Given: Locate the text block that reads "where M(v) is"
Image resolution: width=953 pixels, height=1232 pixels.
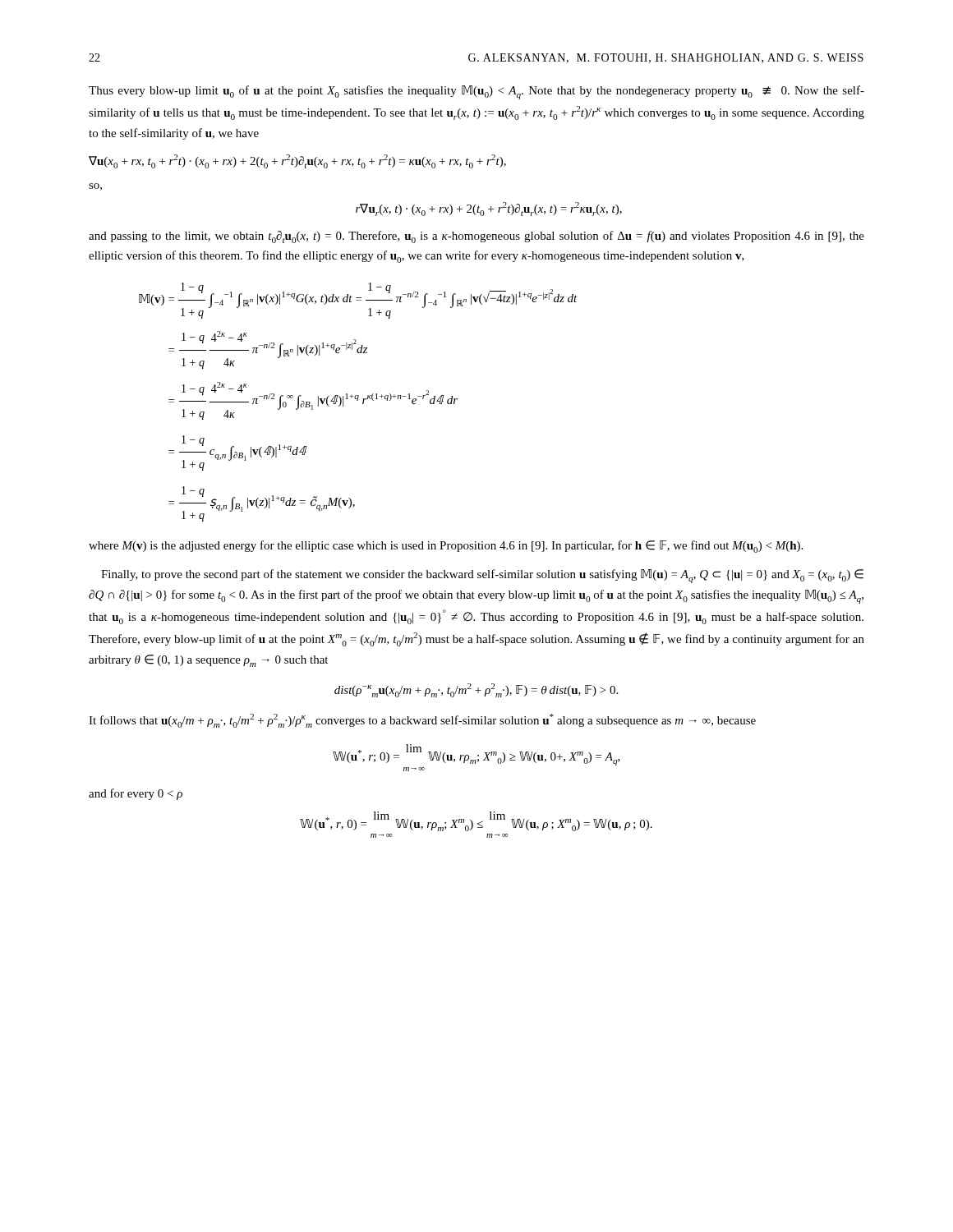Looking at the screenshot, I should pyautogui.click(x=446, y=547).
